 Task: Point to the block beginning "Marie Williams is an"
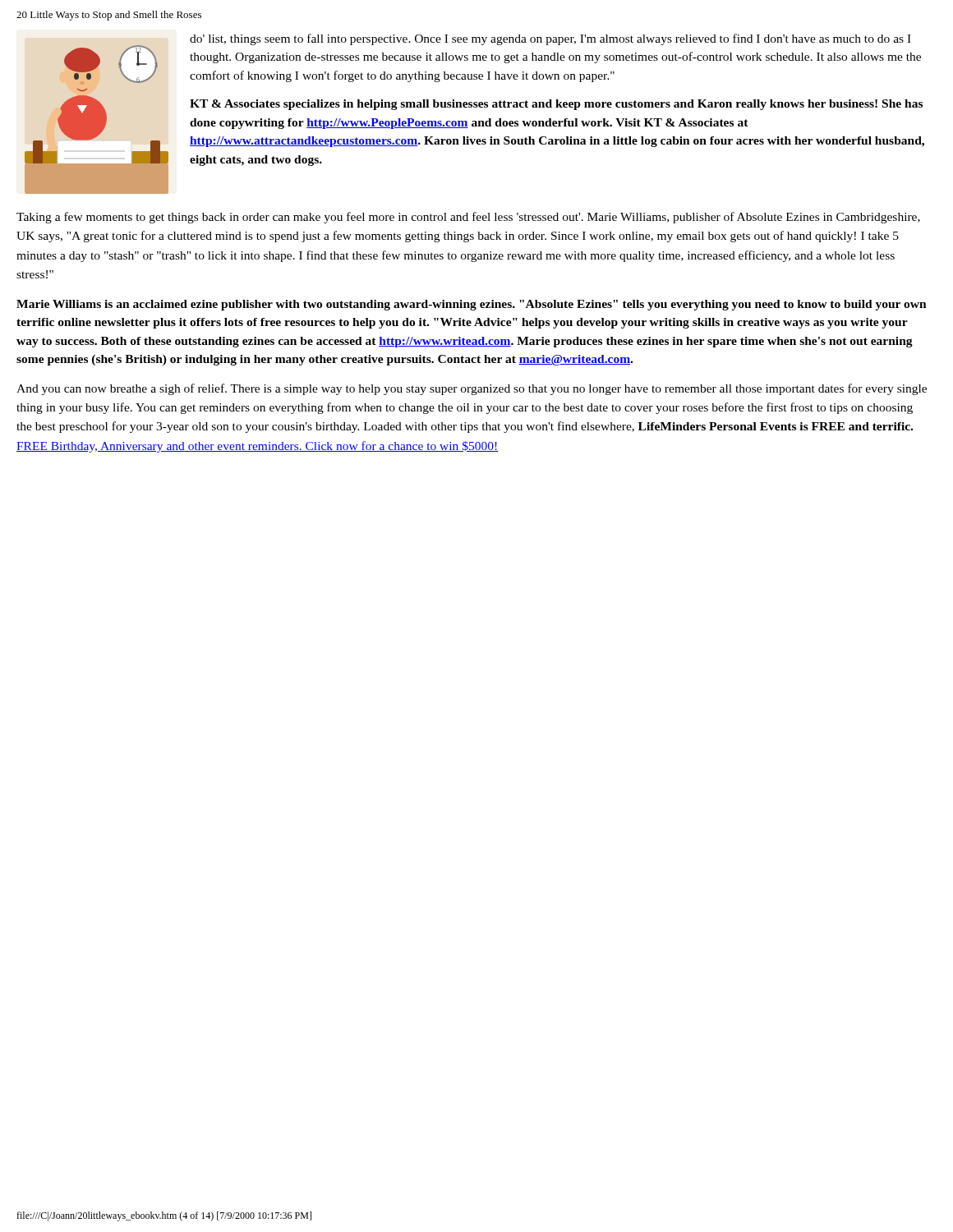[x=471, y=331]
